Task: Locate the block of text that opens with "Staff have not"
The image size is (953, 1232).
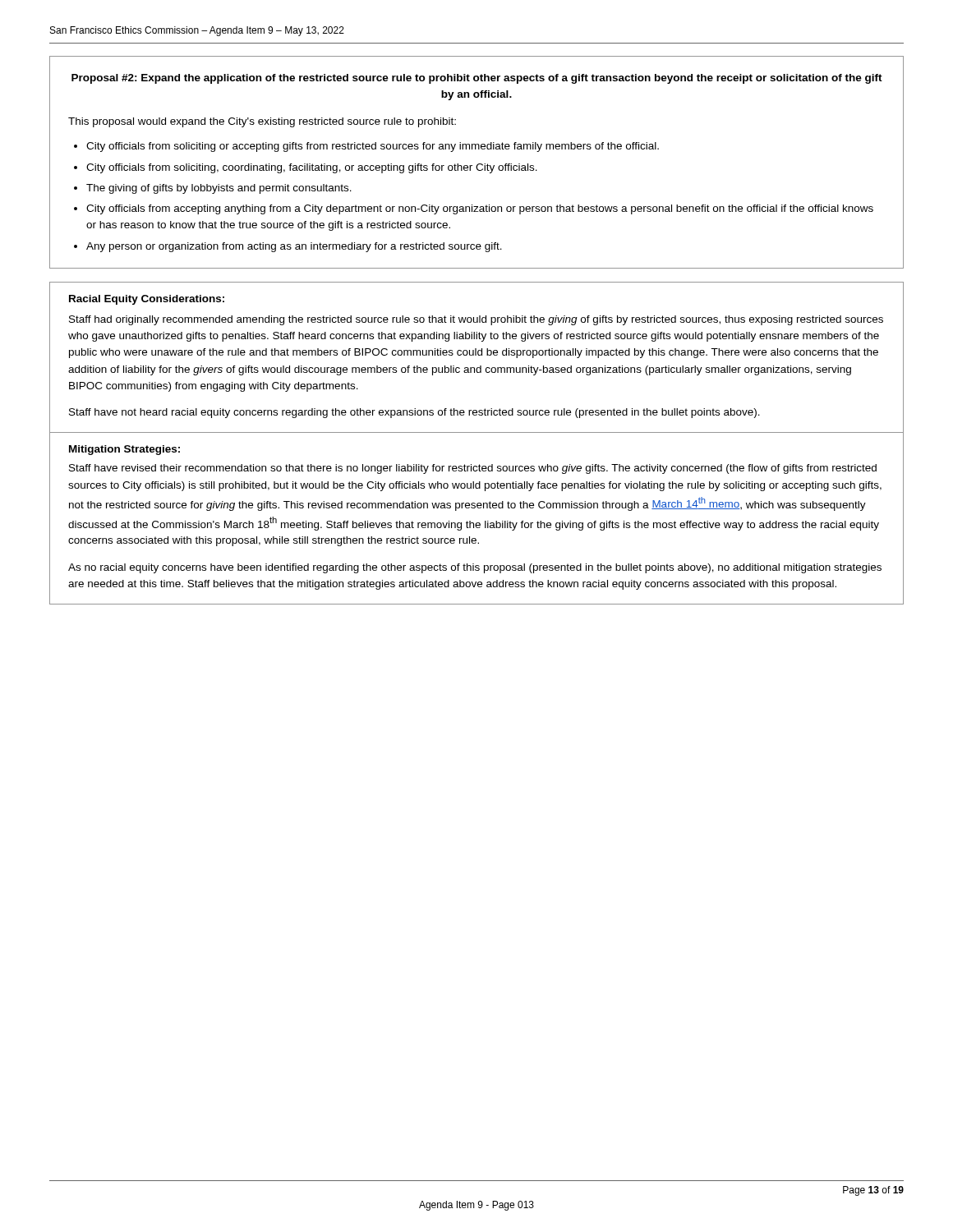Action: [x=414, y=412]
